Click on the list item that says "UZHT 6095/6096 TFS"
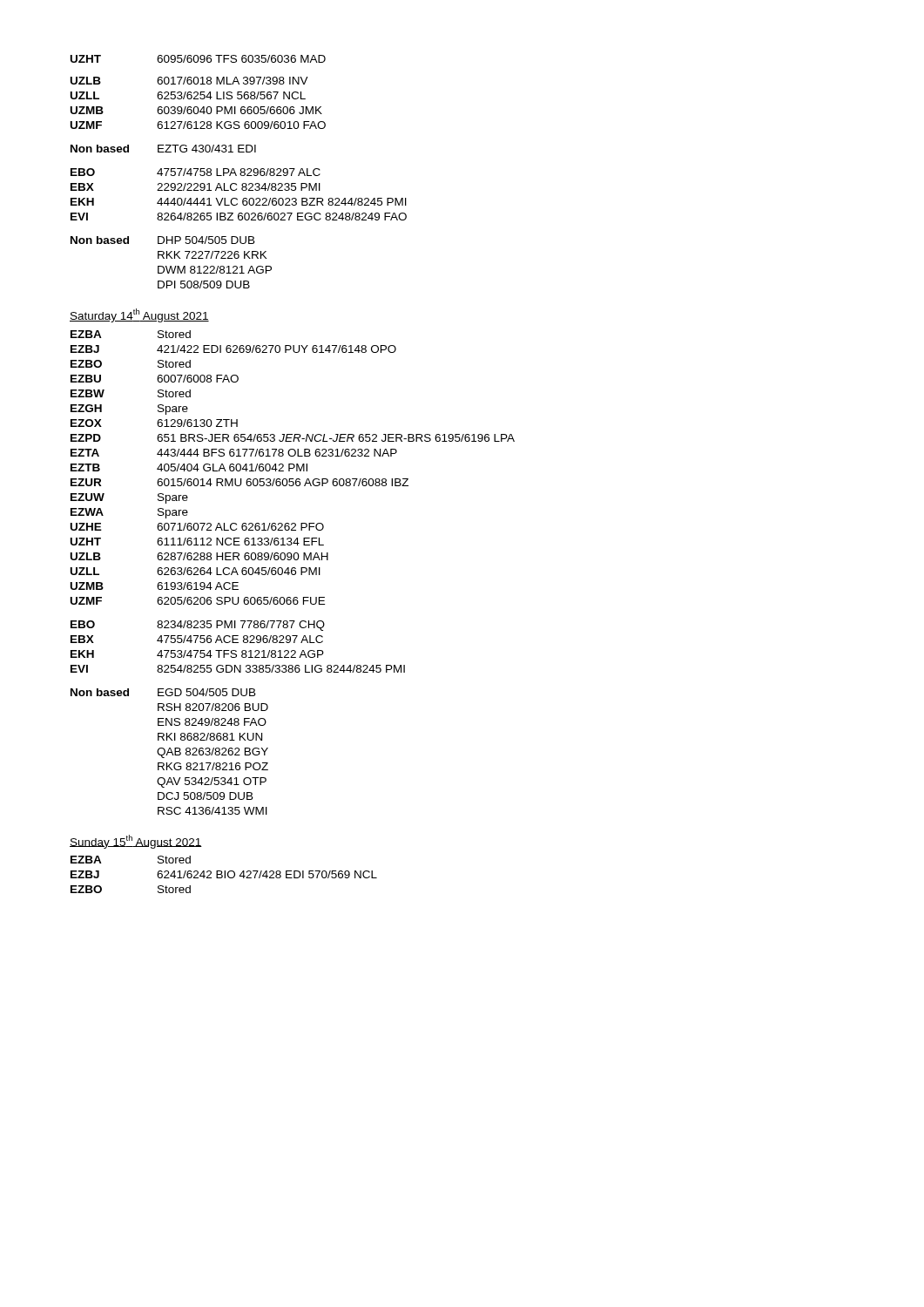 198,59
